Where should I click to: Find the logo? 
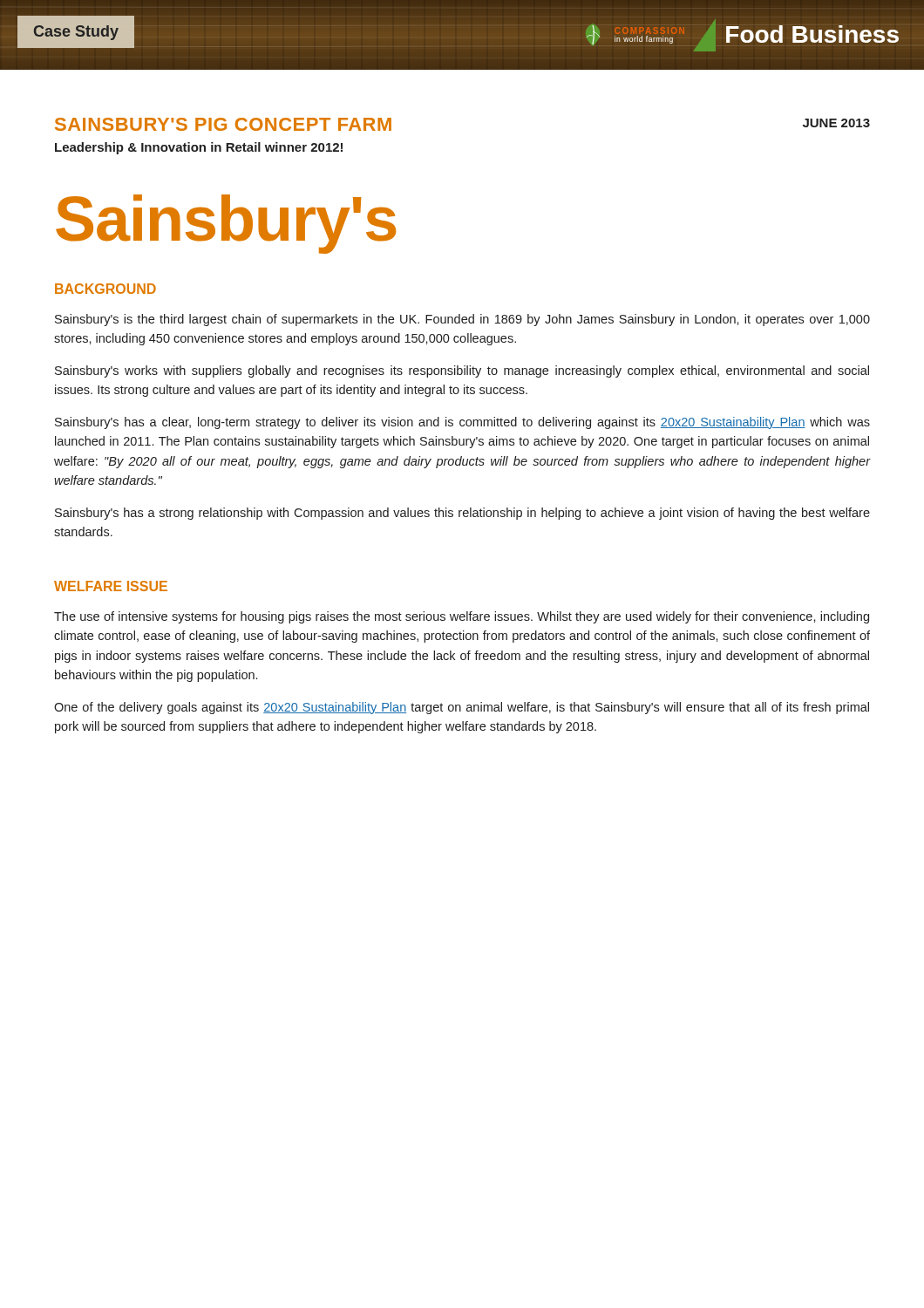pos(462,219)
